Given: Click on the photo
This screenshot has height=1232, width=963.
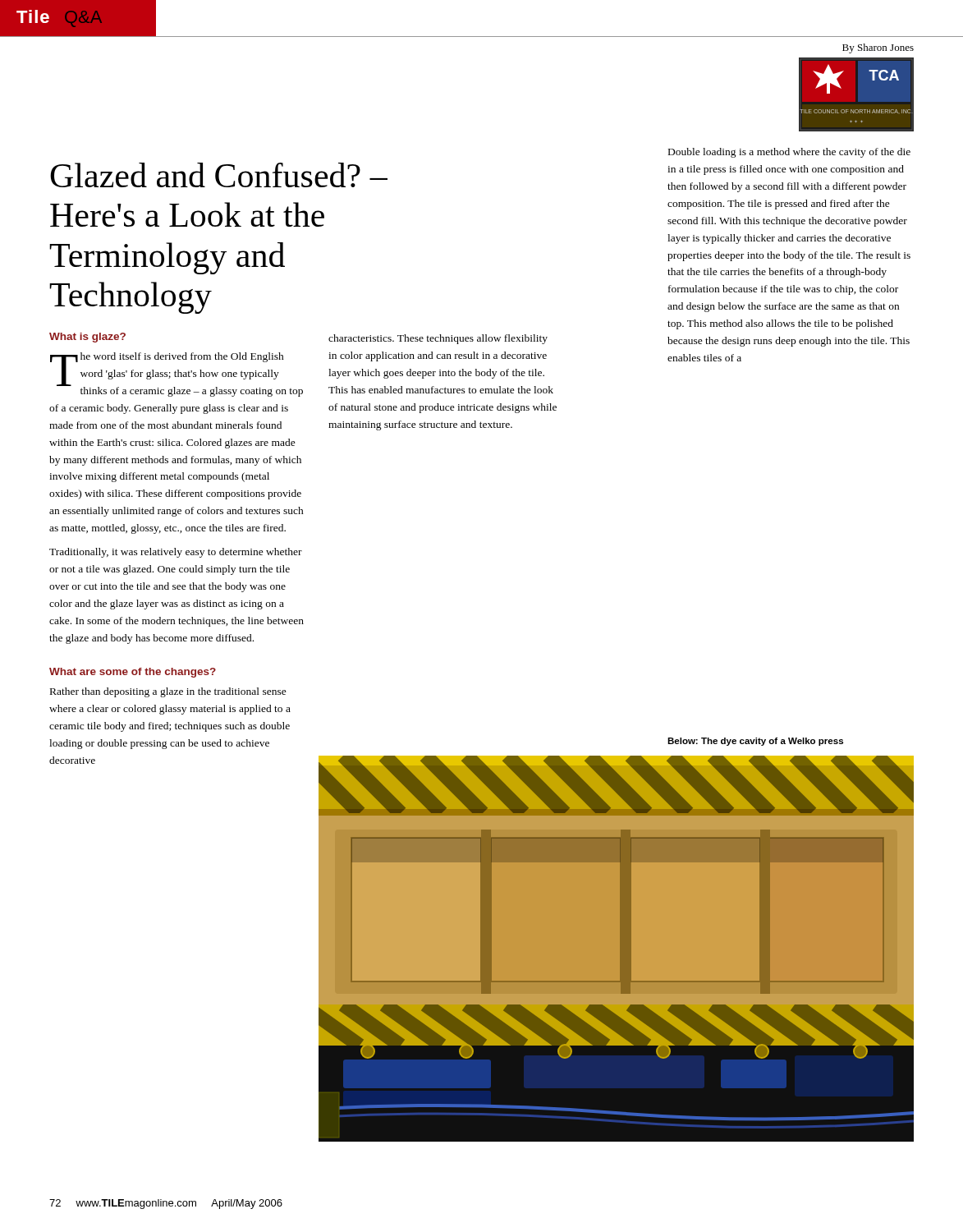Looking at the screenshot, I should pyautogui.click(x=616, y=949).
